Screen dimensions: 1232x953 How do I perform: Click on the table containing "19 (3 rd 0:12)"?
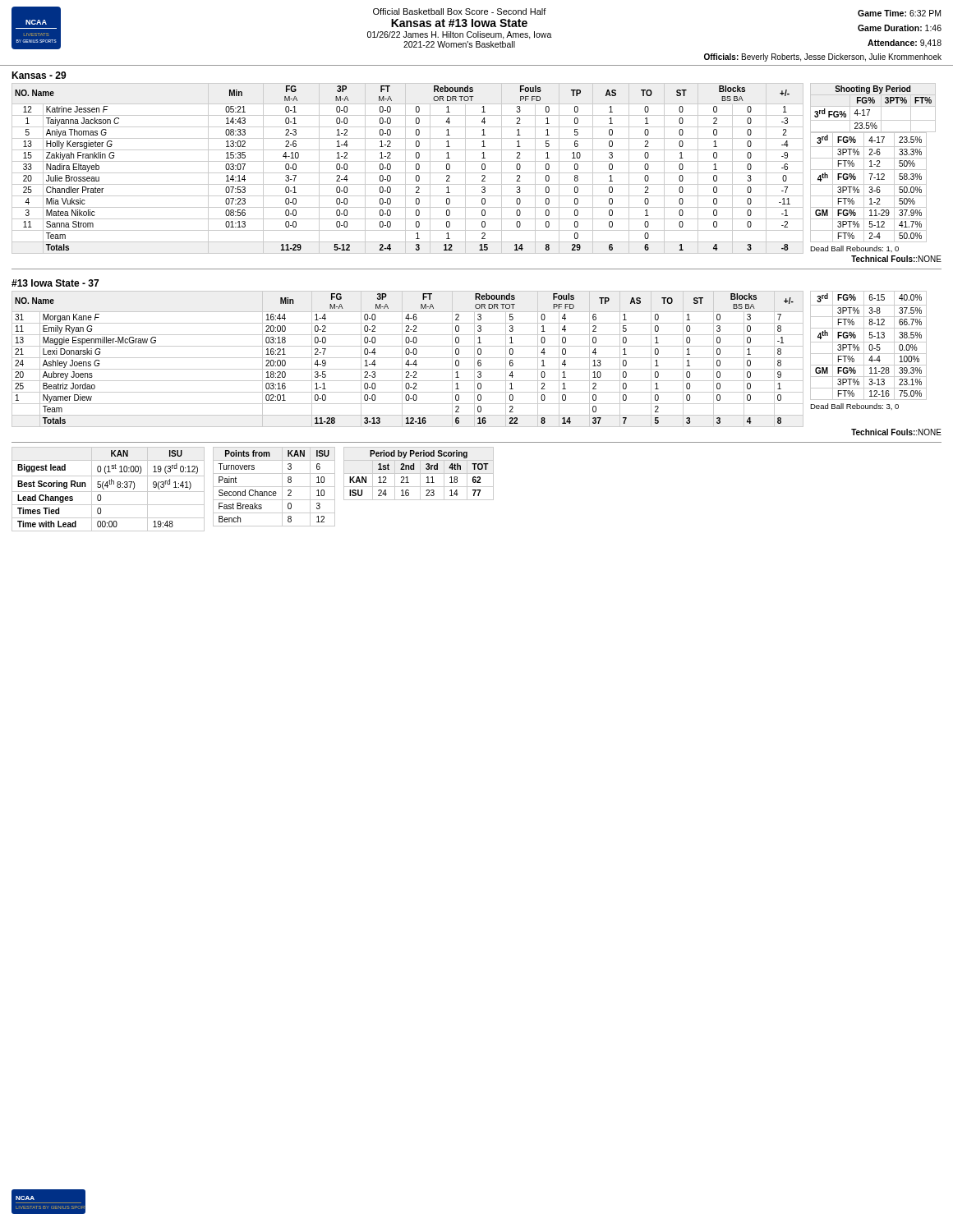pyautogui.click(x=108, y=489)
